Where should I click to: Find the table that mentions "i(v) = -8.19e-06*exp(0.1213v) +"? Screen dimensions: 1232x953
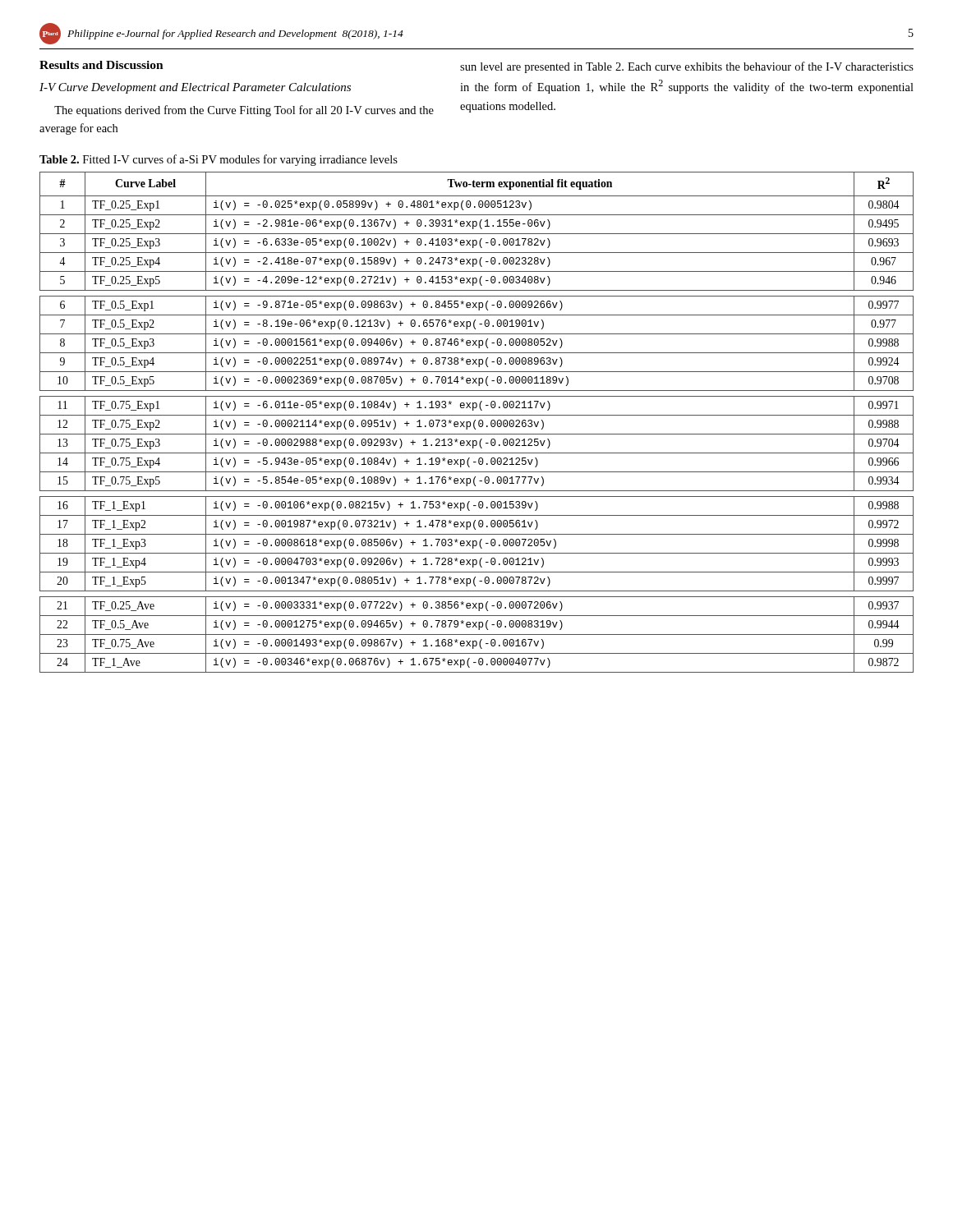point(476,422)
